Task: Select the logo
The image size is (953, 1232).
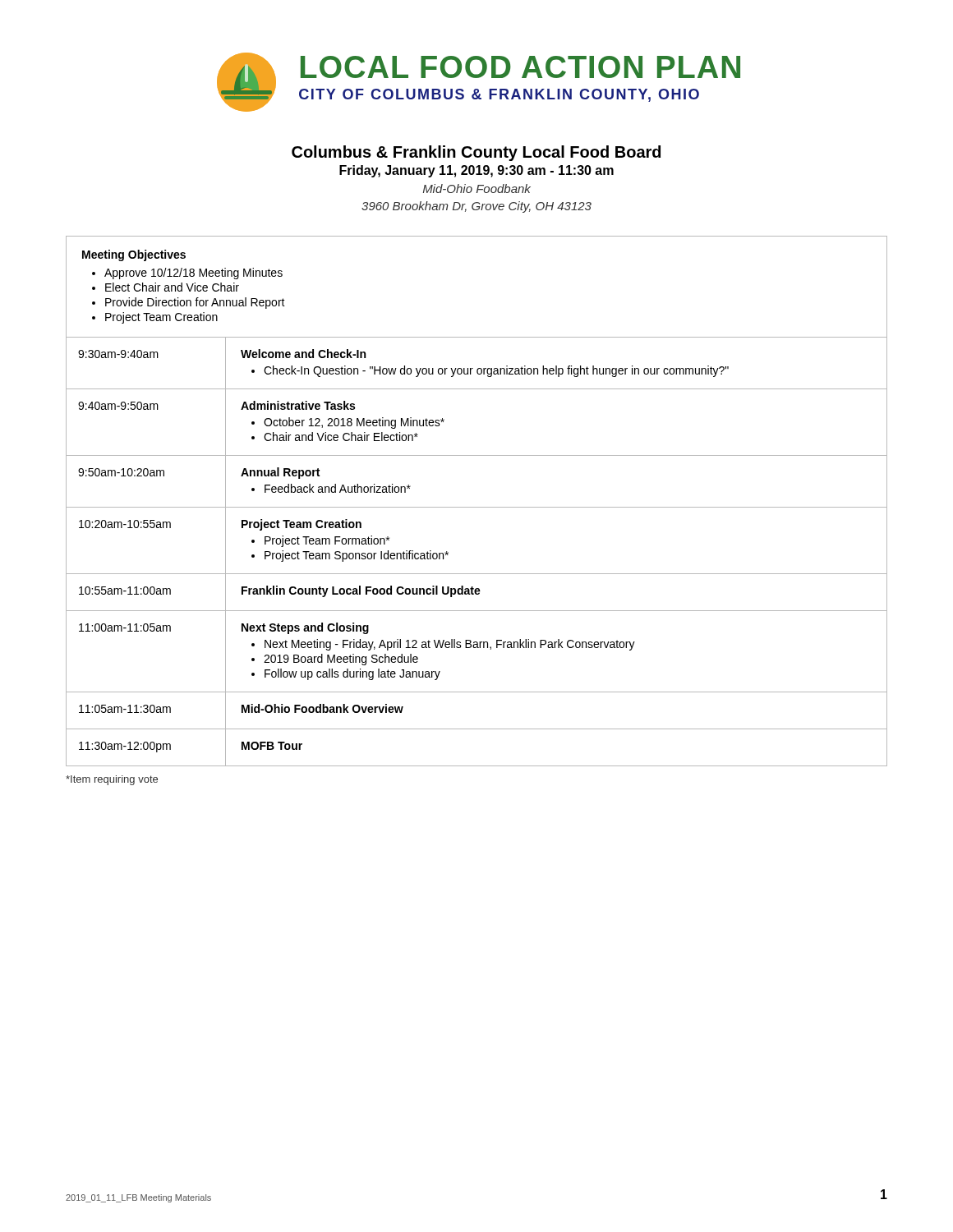Action: pyautogui.click(x=247, y=78)
